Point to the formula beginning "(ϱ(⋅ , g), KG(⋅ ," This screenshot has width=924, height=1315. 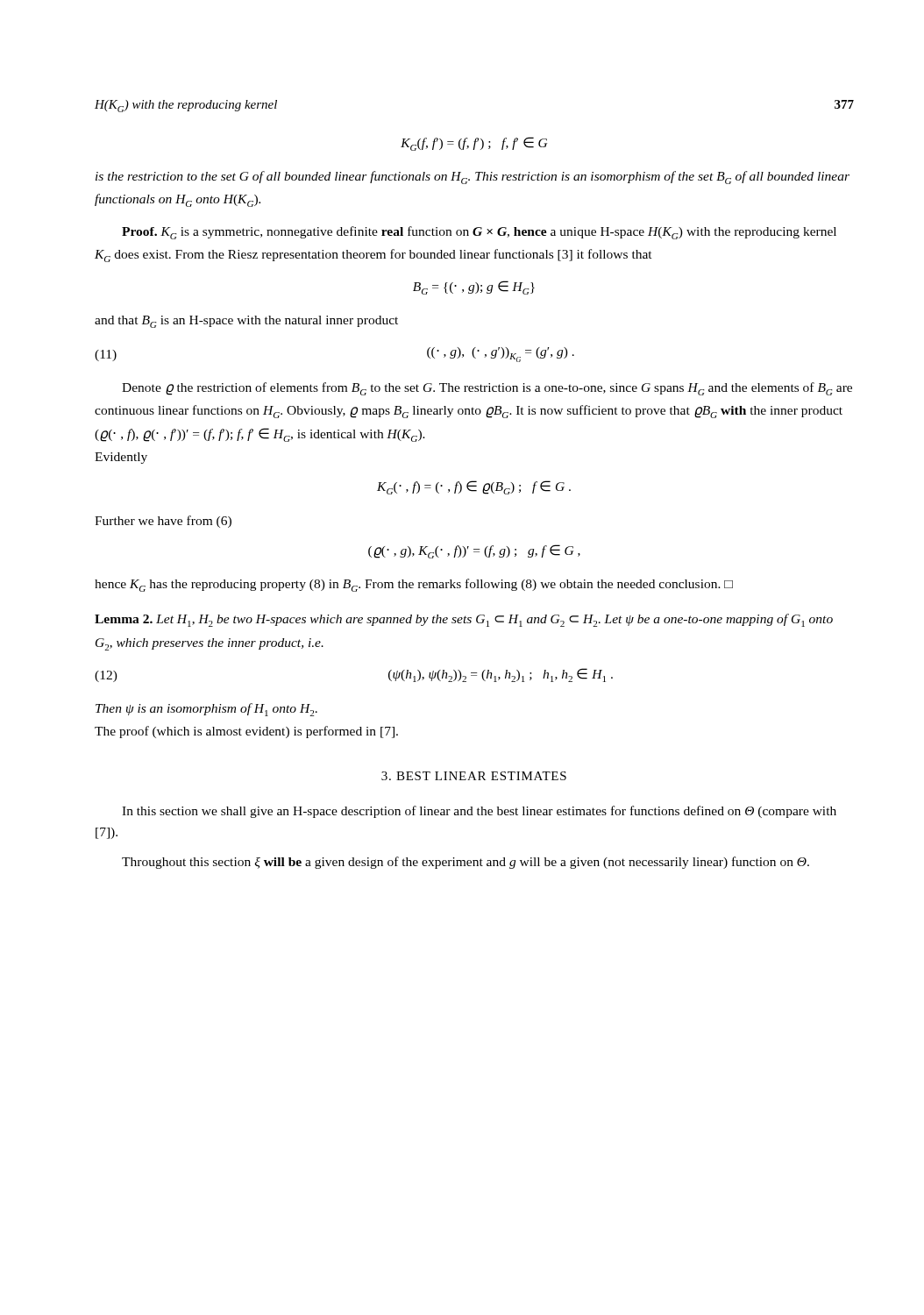coord(474,551)
